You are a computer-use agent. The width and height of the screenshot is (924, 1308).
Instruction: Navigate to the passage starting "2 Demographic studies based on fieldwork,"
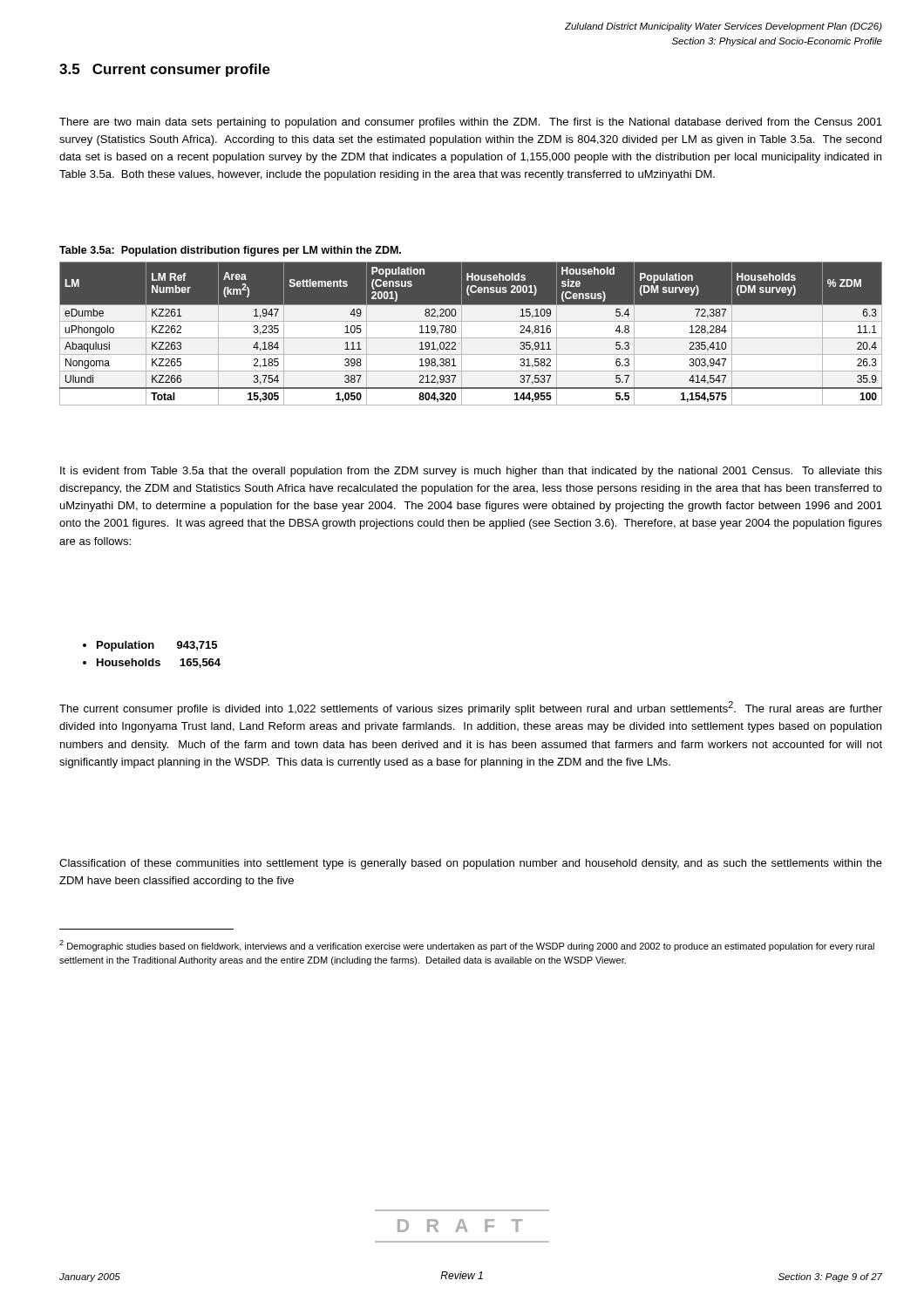pyautogui.click(x=467, y=952)
